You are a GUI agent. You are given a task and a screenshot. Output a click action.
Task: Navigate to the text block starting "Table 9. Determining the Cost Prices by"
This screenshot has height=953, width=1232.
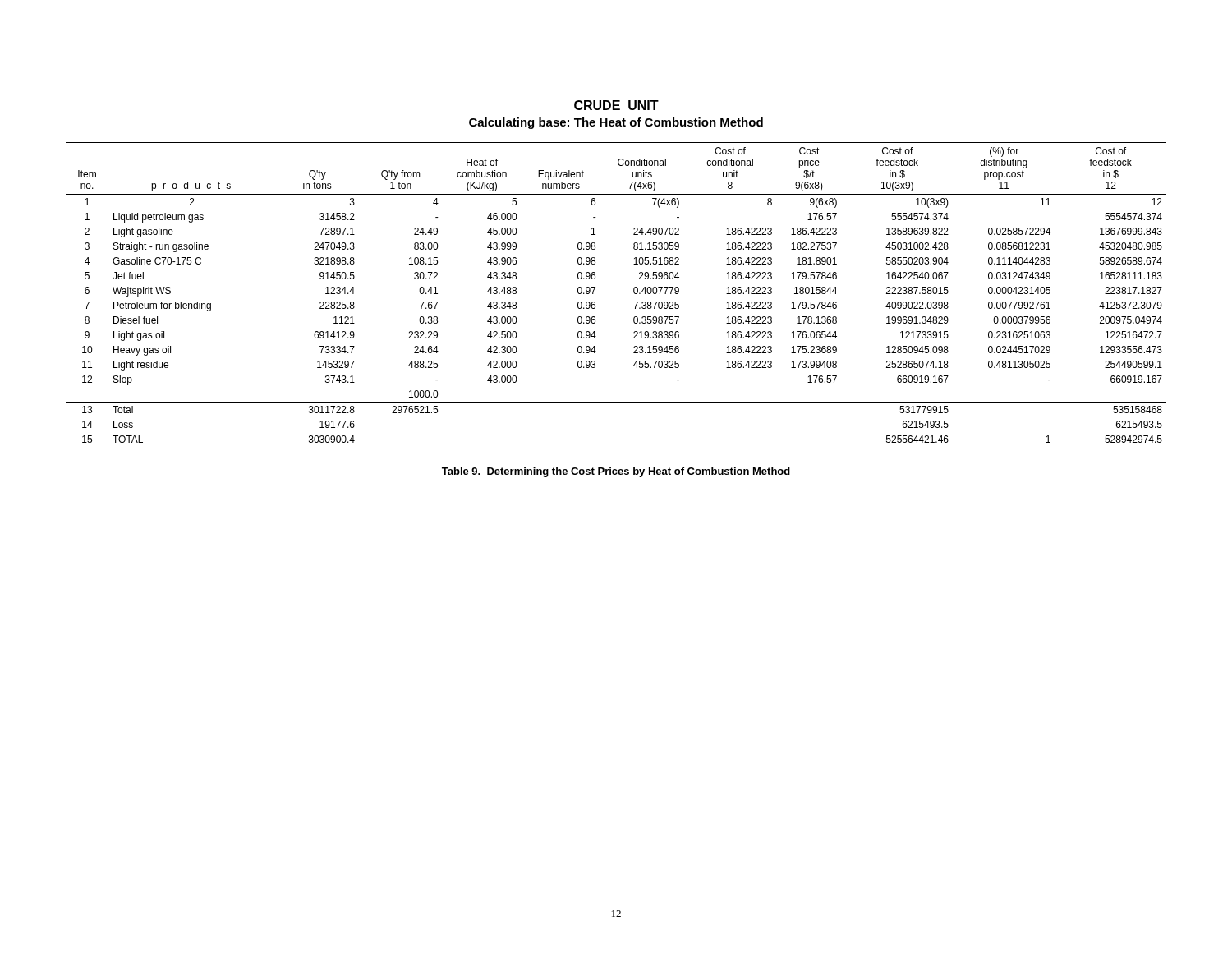(616, 471)
